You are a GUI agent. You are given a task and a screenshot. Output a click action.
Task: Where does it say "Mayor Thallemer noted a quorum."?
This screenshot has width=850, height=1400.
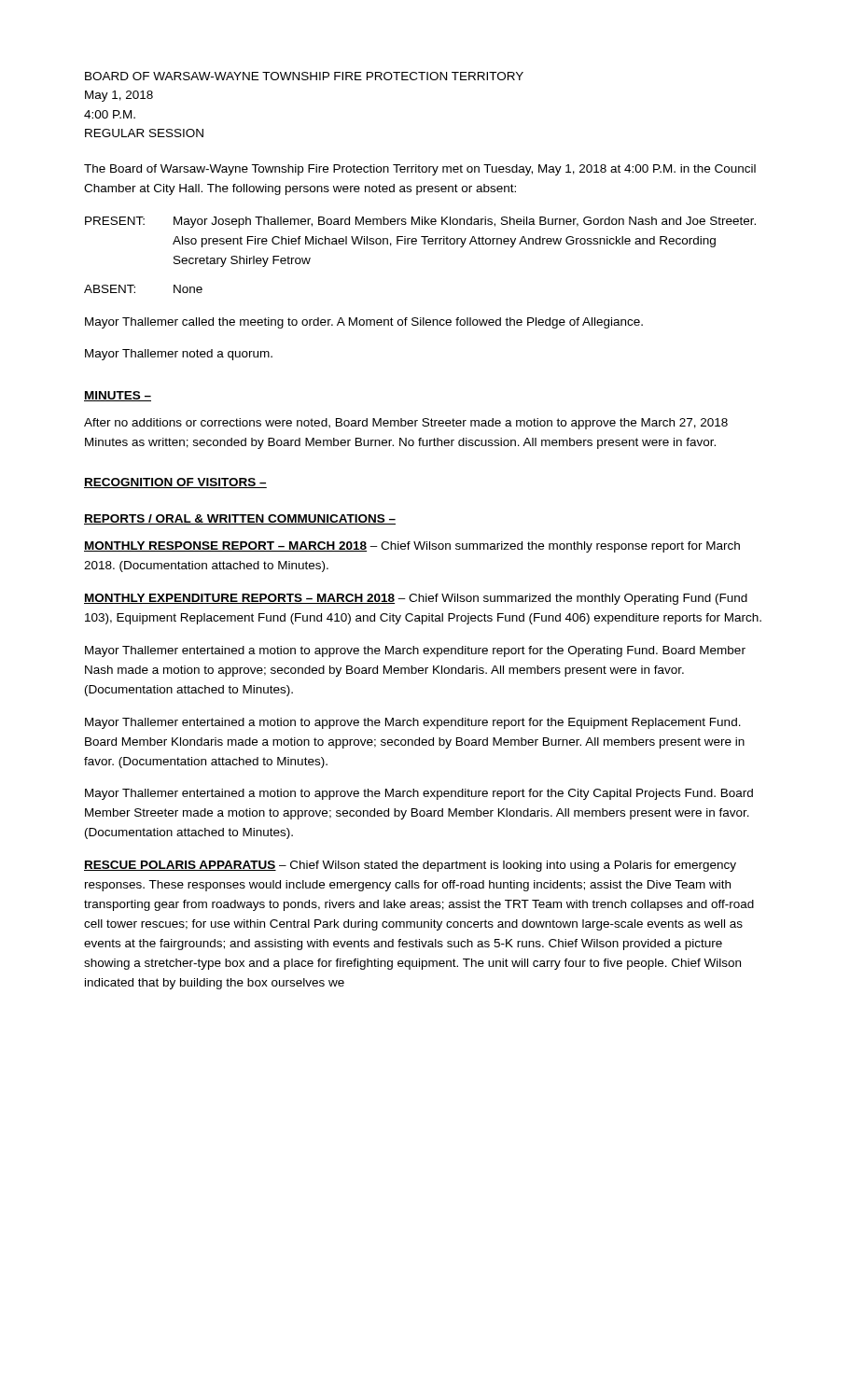[179, 354]
